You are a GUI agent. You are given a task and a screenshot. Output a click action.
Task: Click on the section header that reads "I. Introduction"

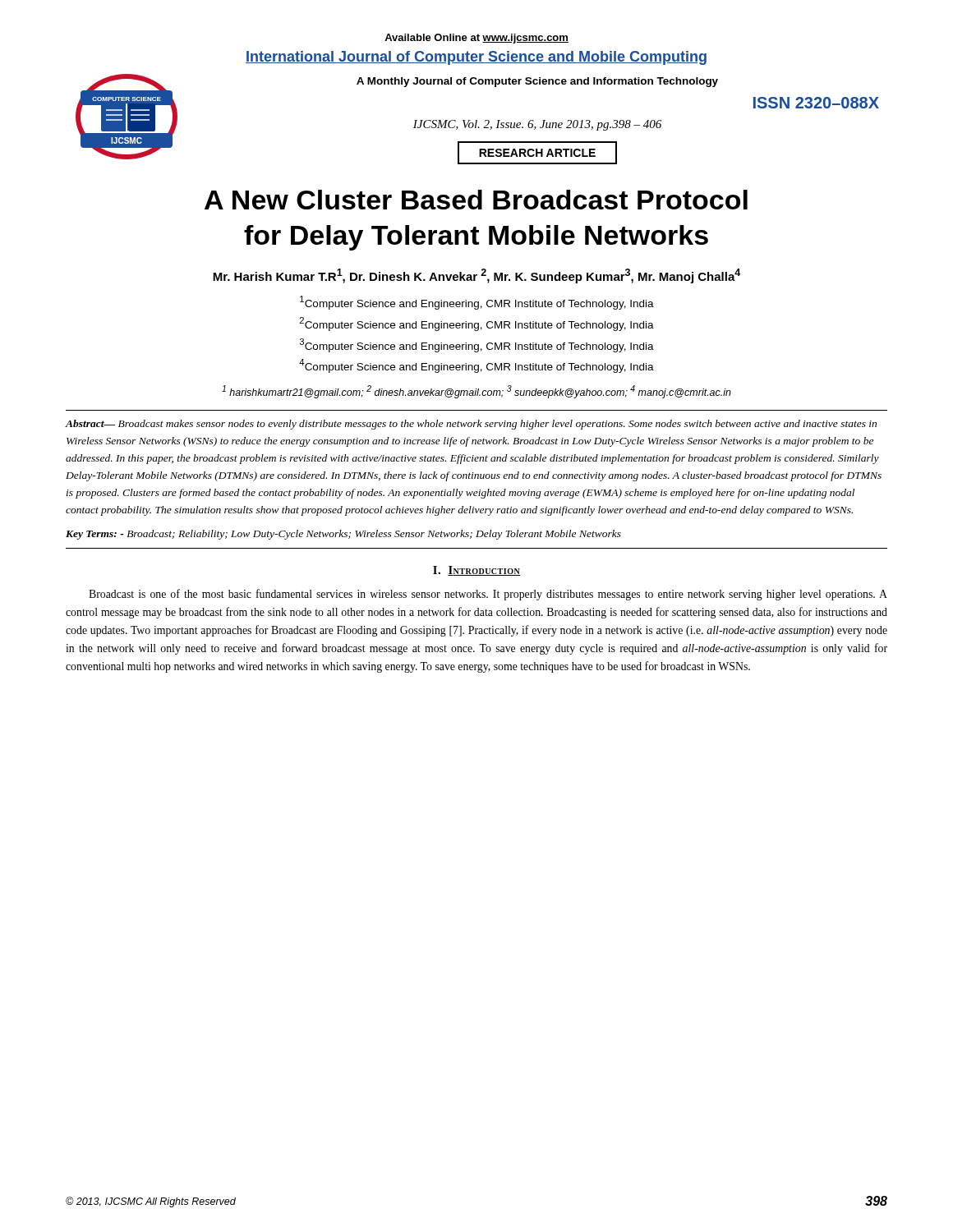click(476, 570)
